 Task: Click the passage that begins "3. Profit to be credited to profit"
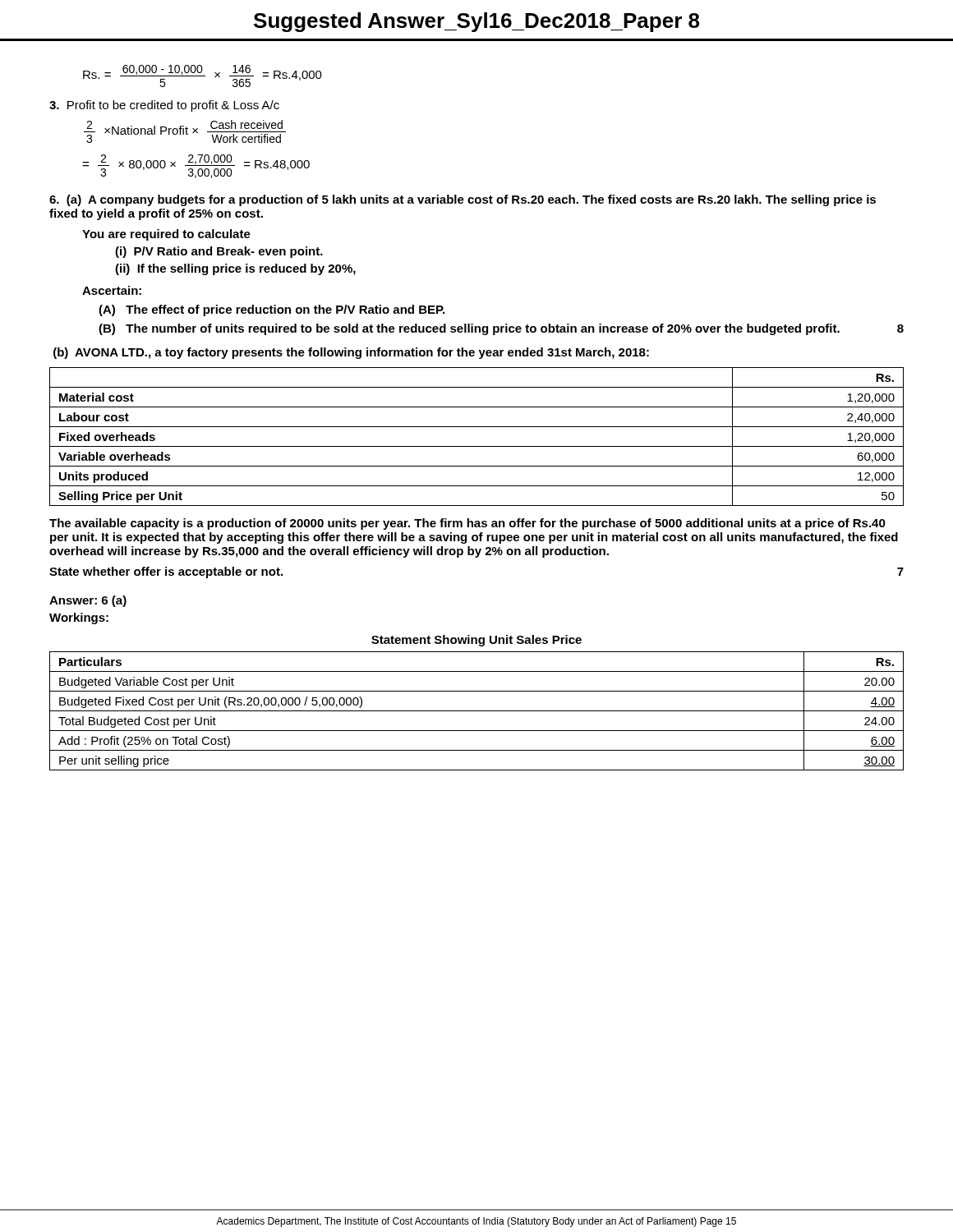[x=164, y=106]
